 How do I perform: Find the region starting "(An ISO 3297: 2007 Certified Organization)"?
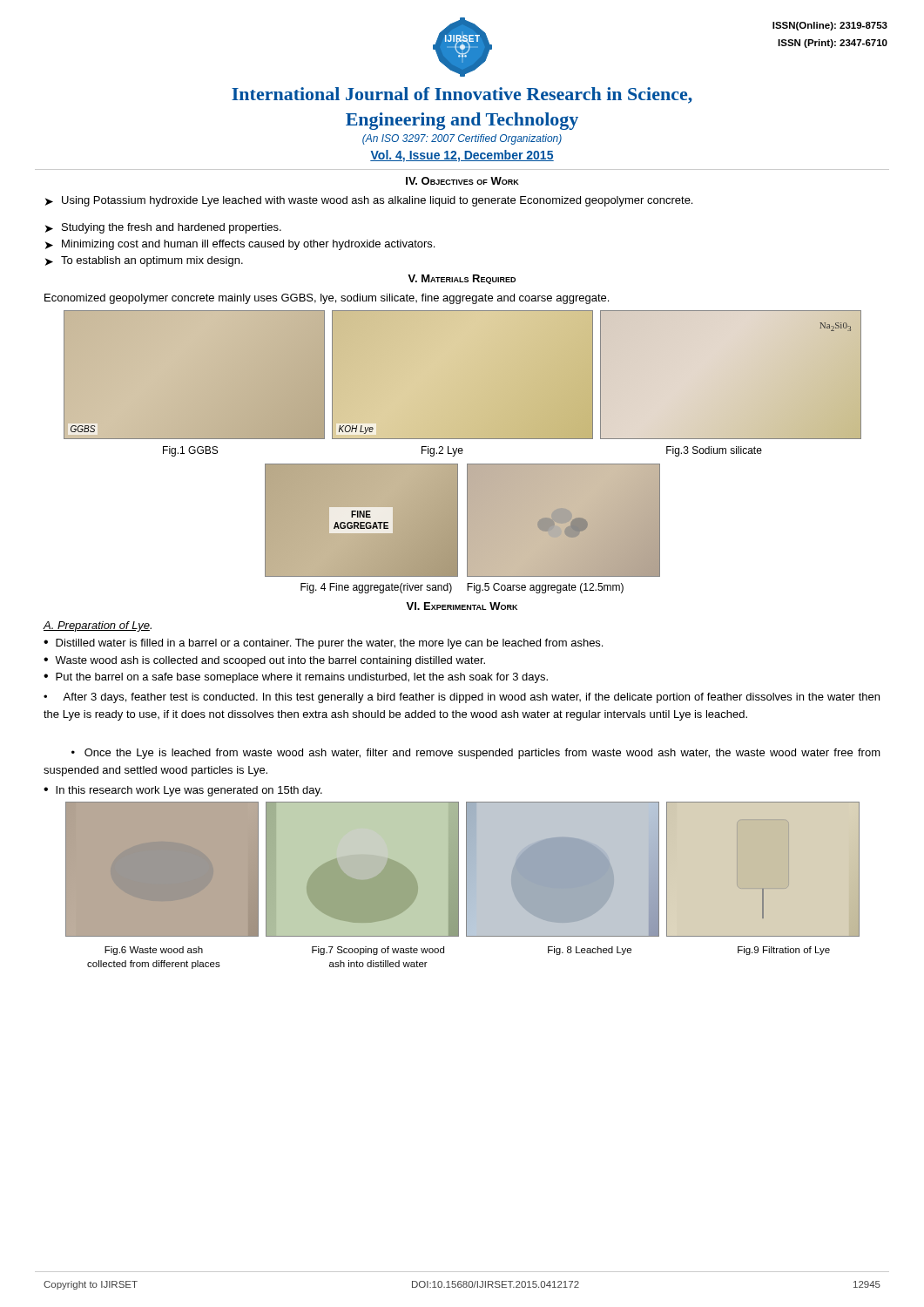pos(462,139)
